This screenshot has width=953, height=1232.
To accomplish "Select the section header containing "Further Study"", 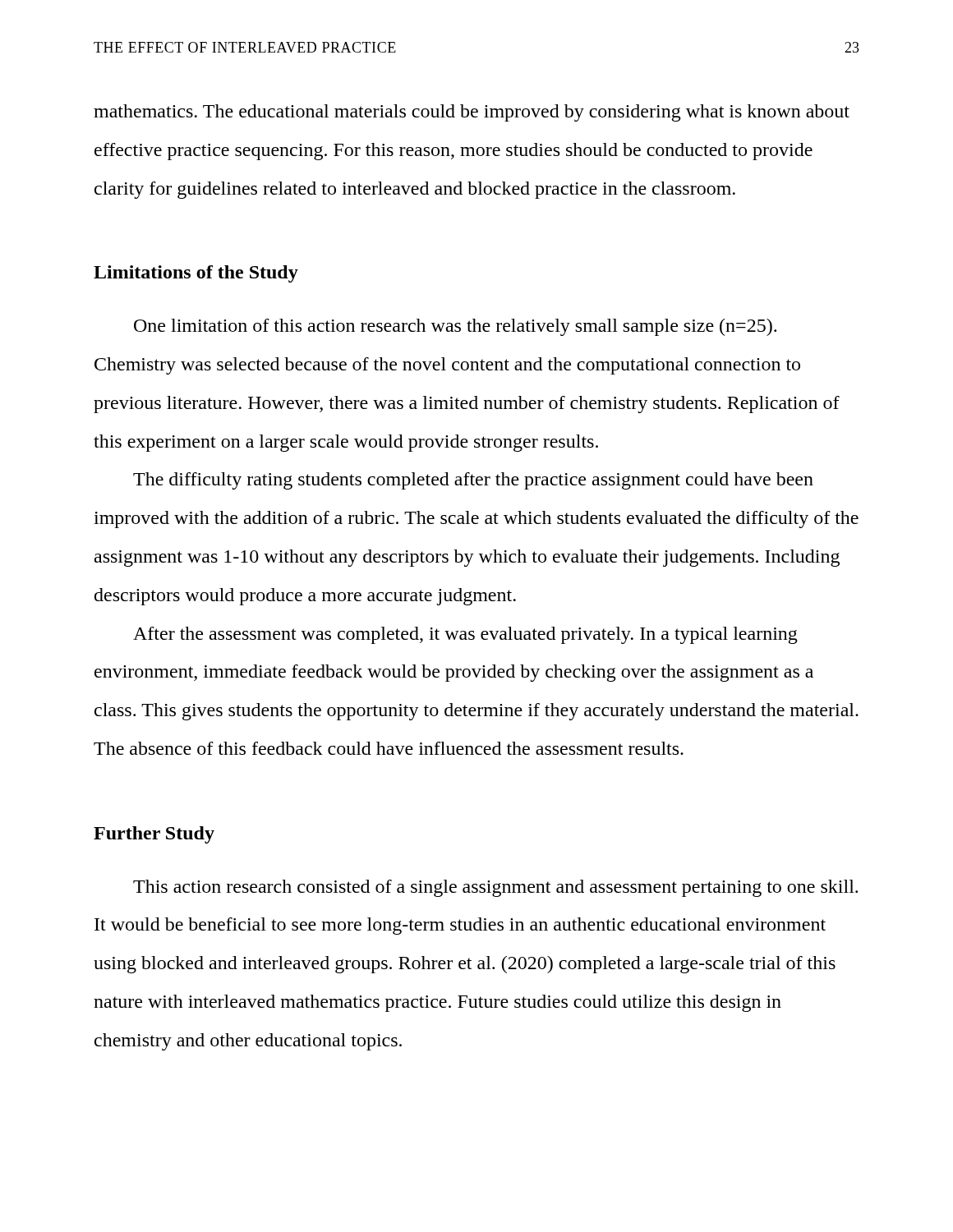I will (154, 833).
